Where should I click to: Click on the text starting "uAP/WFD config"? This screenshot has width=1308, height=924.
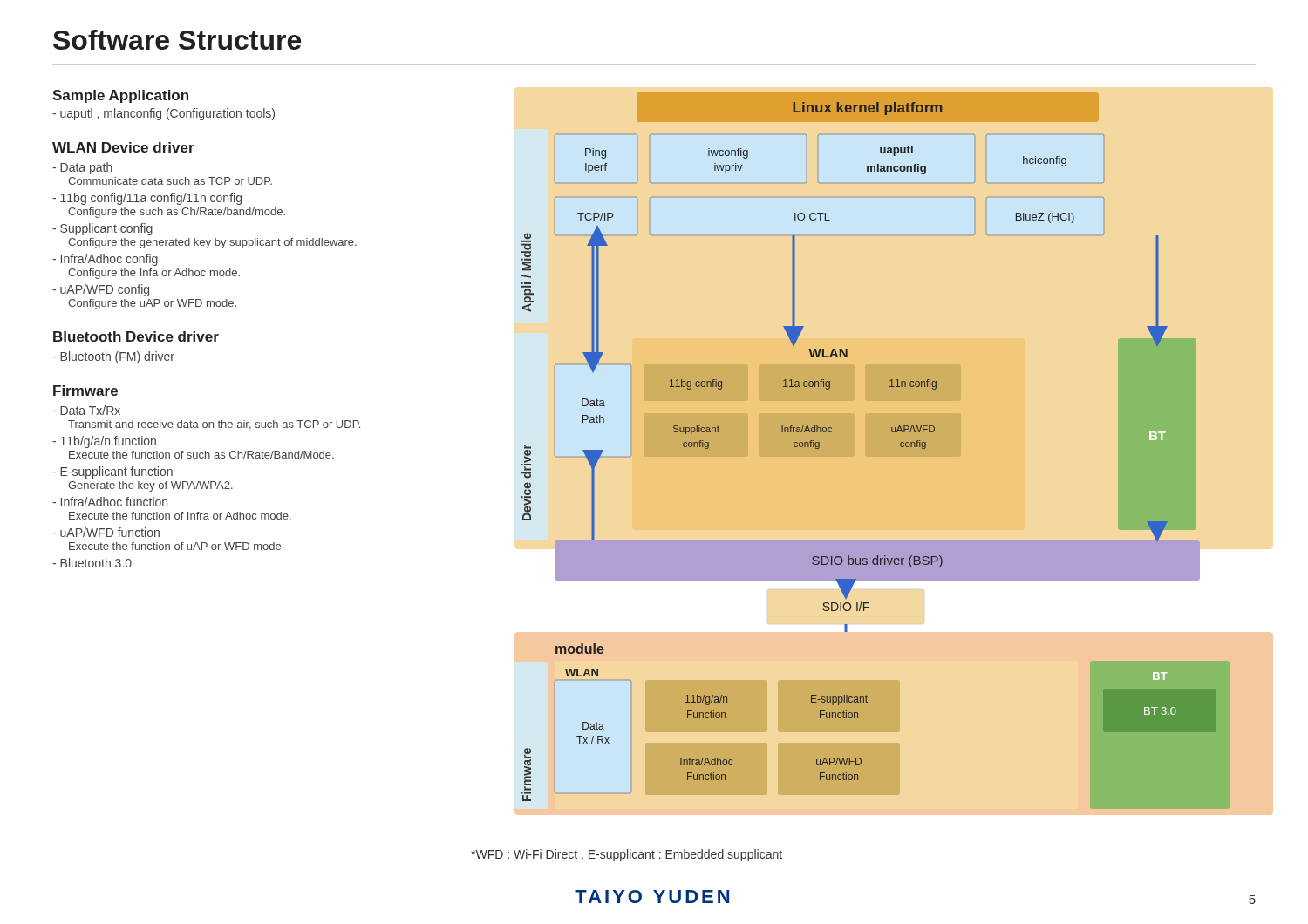coord(101,289)
